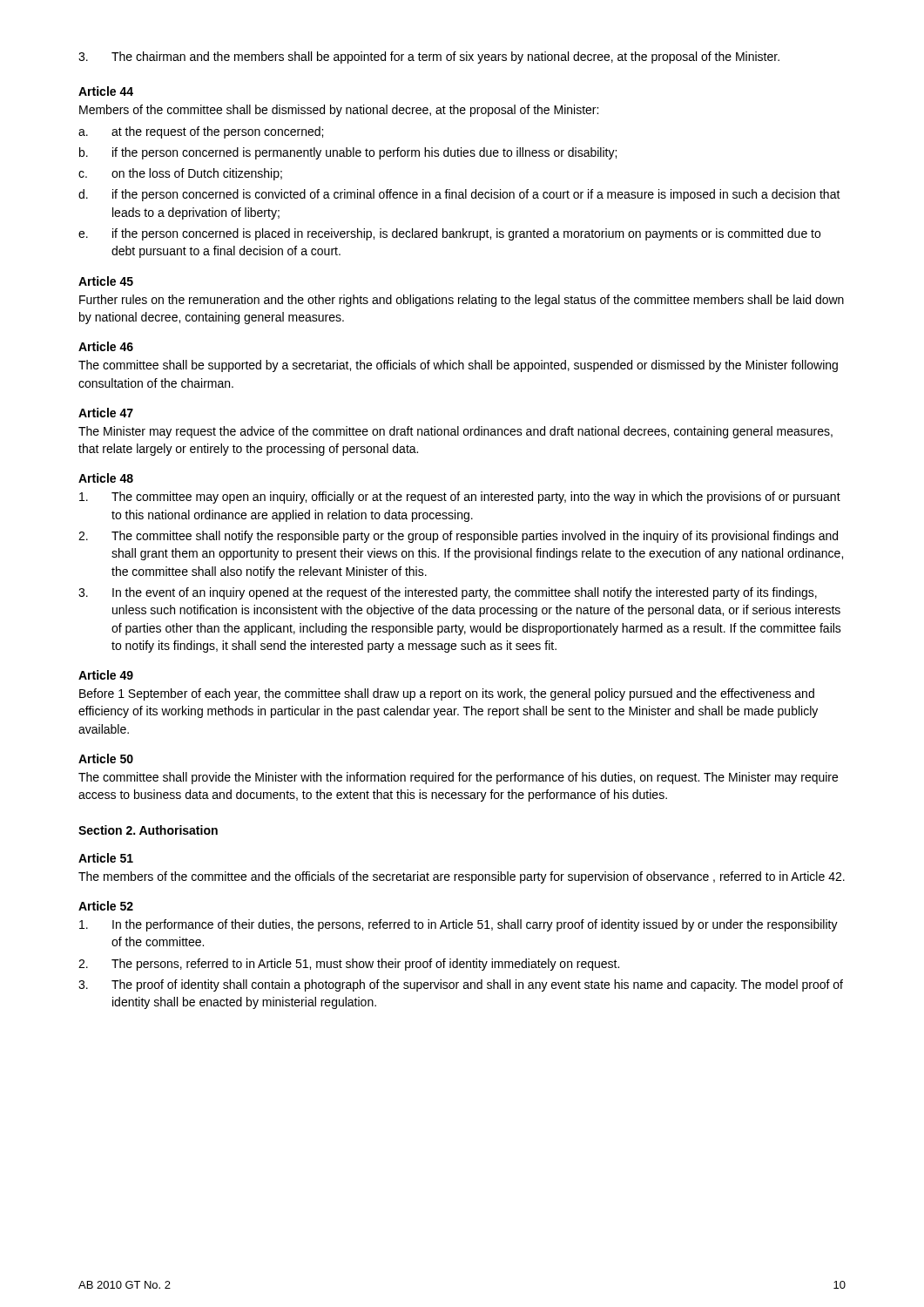Where does it say "a. at the request of the person concerned;"?
Image resolution: width=924 pixels, height=1307 pixels.
(201, 132)
